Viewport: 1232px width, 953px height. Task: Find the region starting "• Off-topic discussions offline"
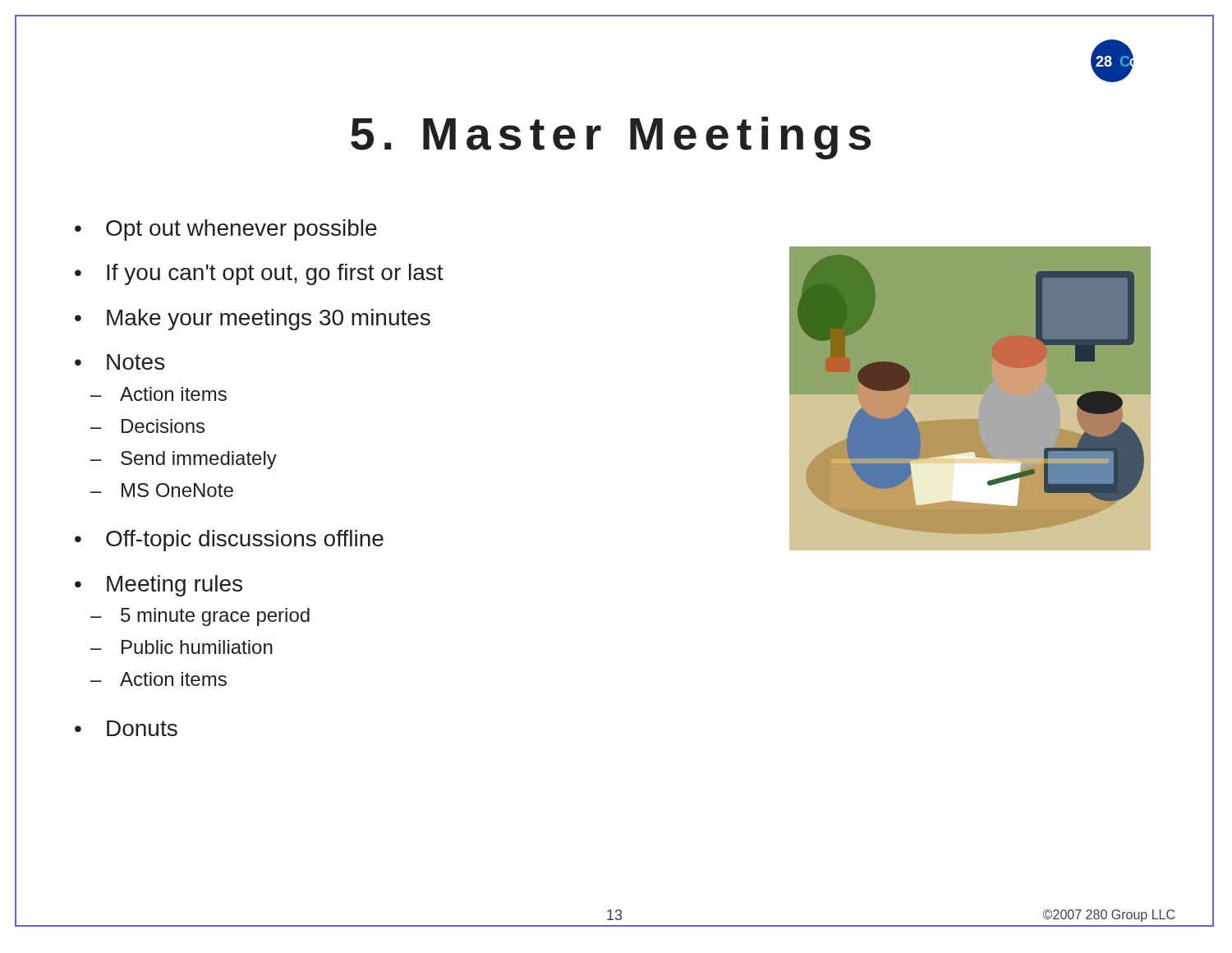[x=229, y=539]
